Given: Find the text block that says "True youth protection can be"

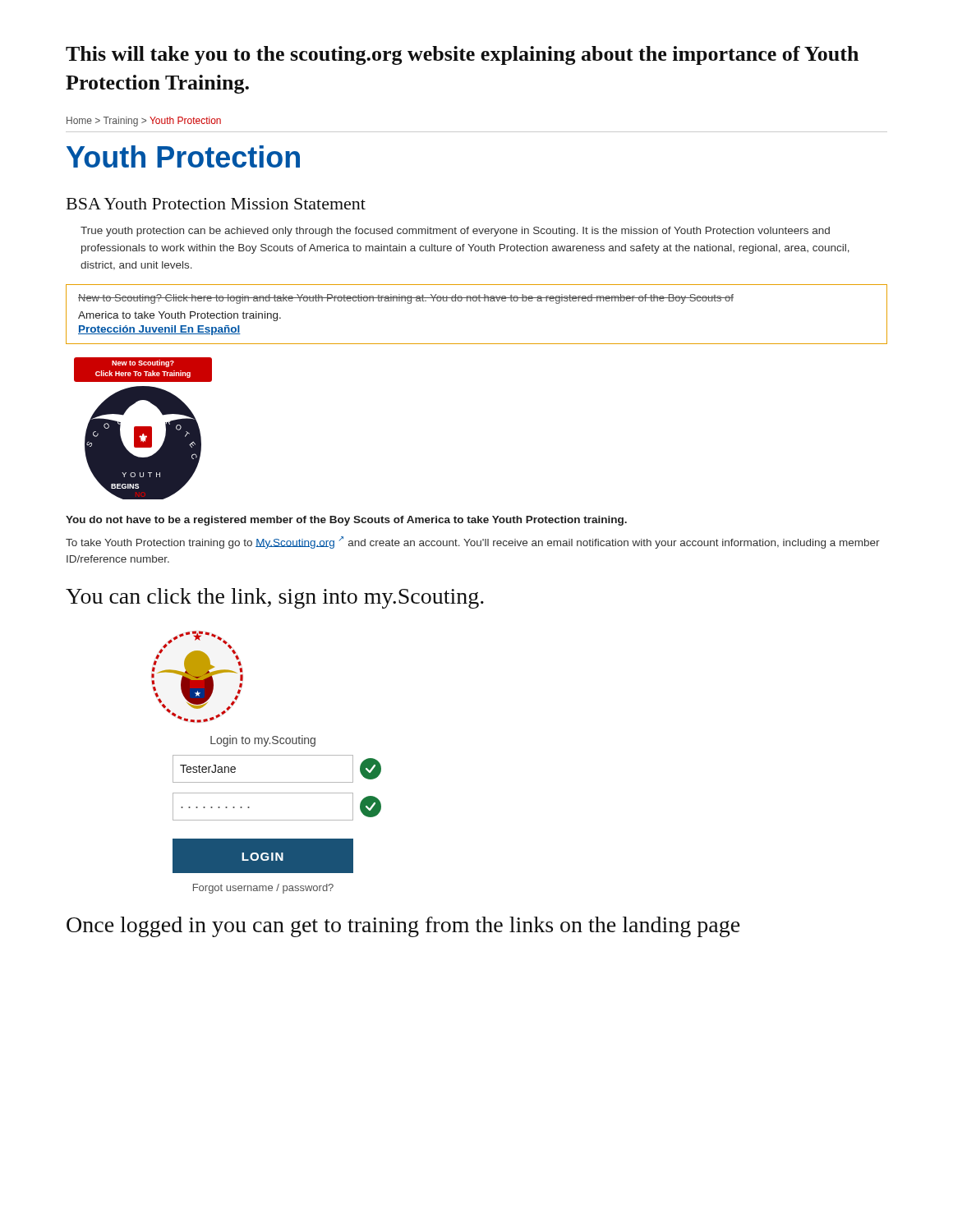Looking at the screenshot, I should pyautogui.click(x=484, y=248).
